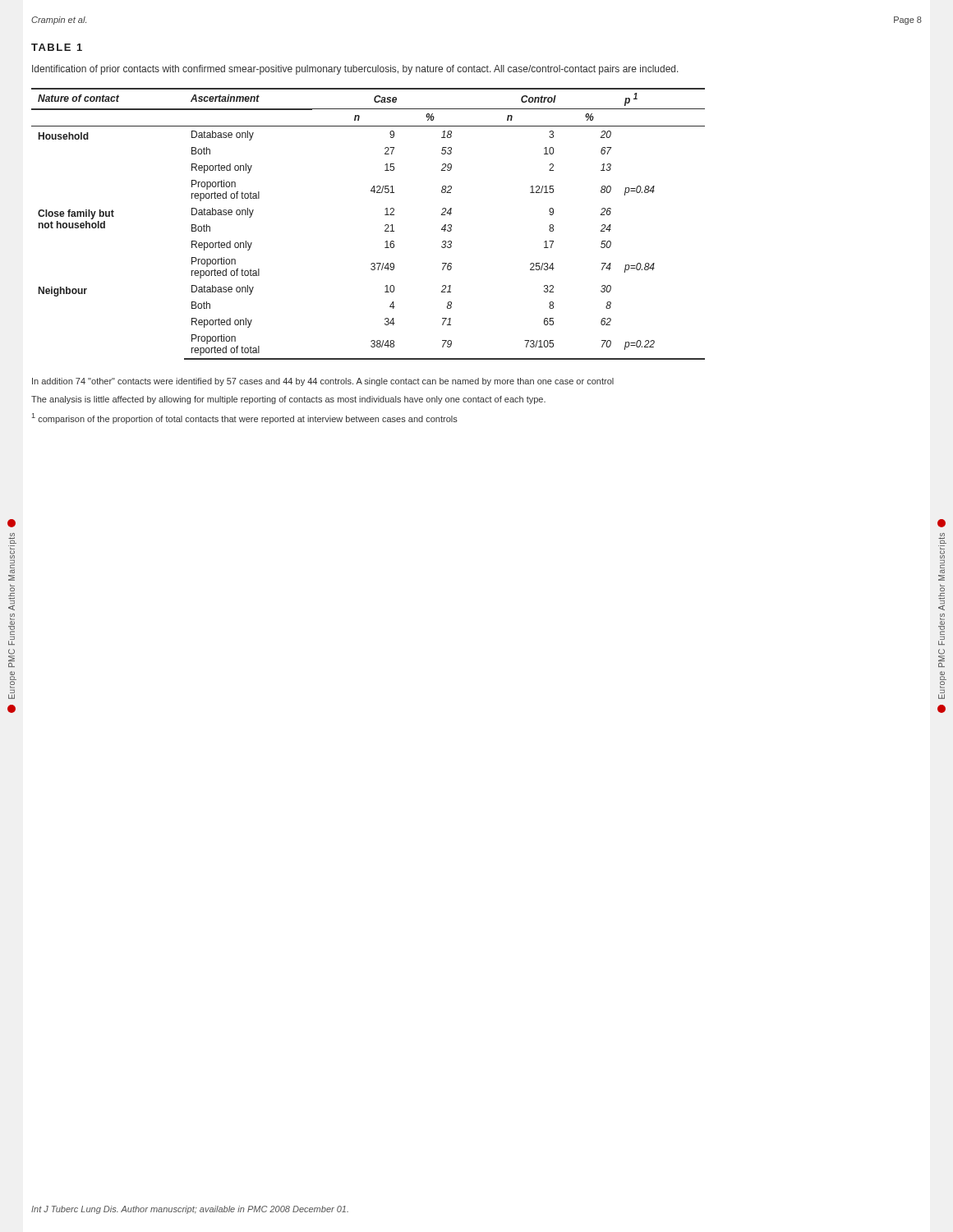Screen dimensions: 1232x953
Task: Click on the block starting "The analysis is little affected by allowing for"
Action: pyautogui.click(x=289, y=399)
